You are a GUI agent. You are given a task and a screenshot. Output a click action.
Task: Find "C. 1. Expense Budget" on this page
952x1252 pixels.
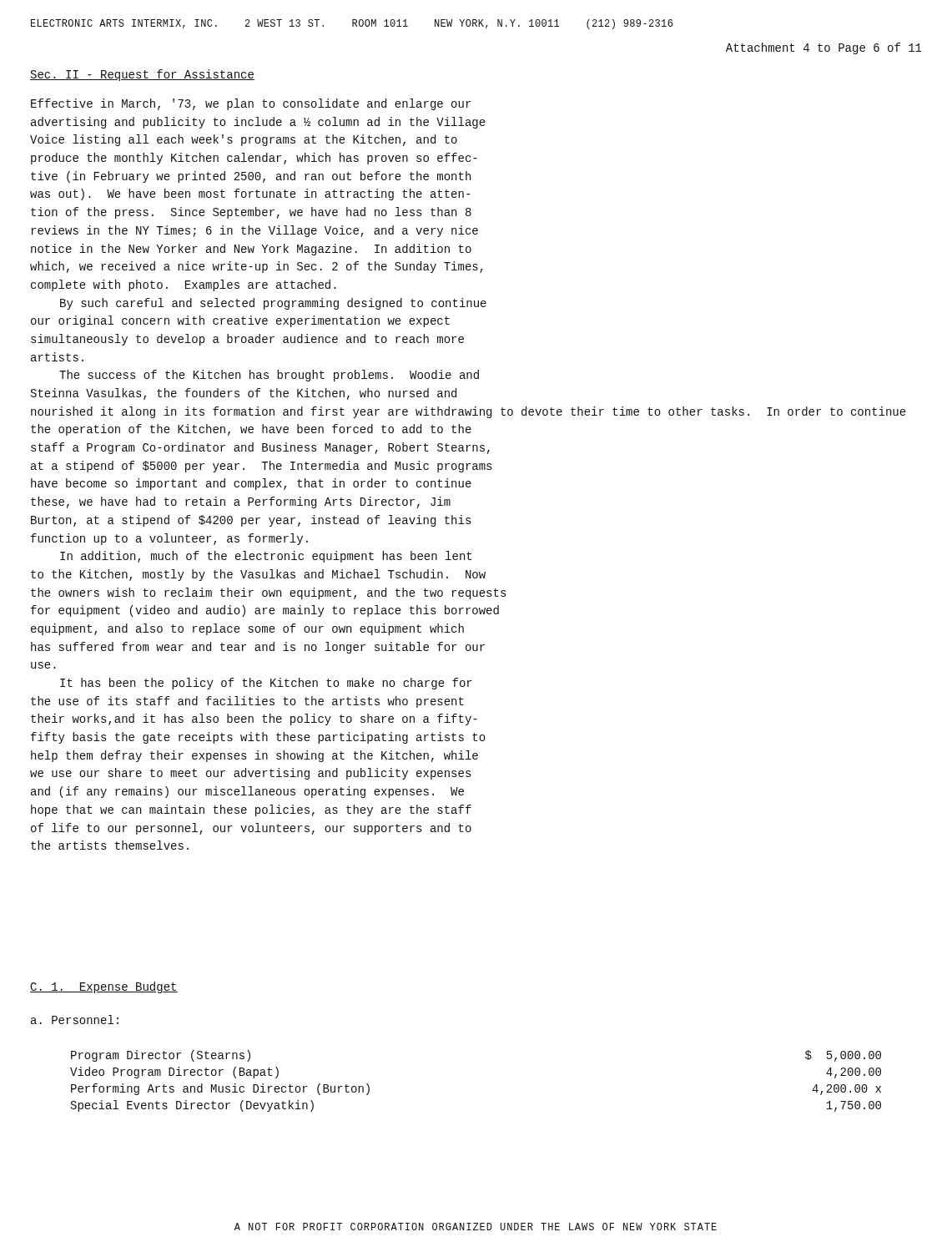pyautogui.click(x=104, y=987)
